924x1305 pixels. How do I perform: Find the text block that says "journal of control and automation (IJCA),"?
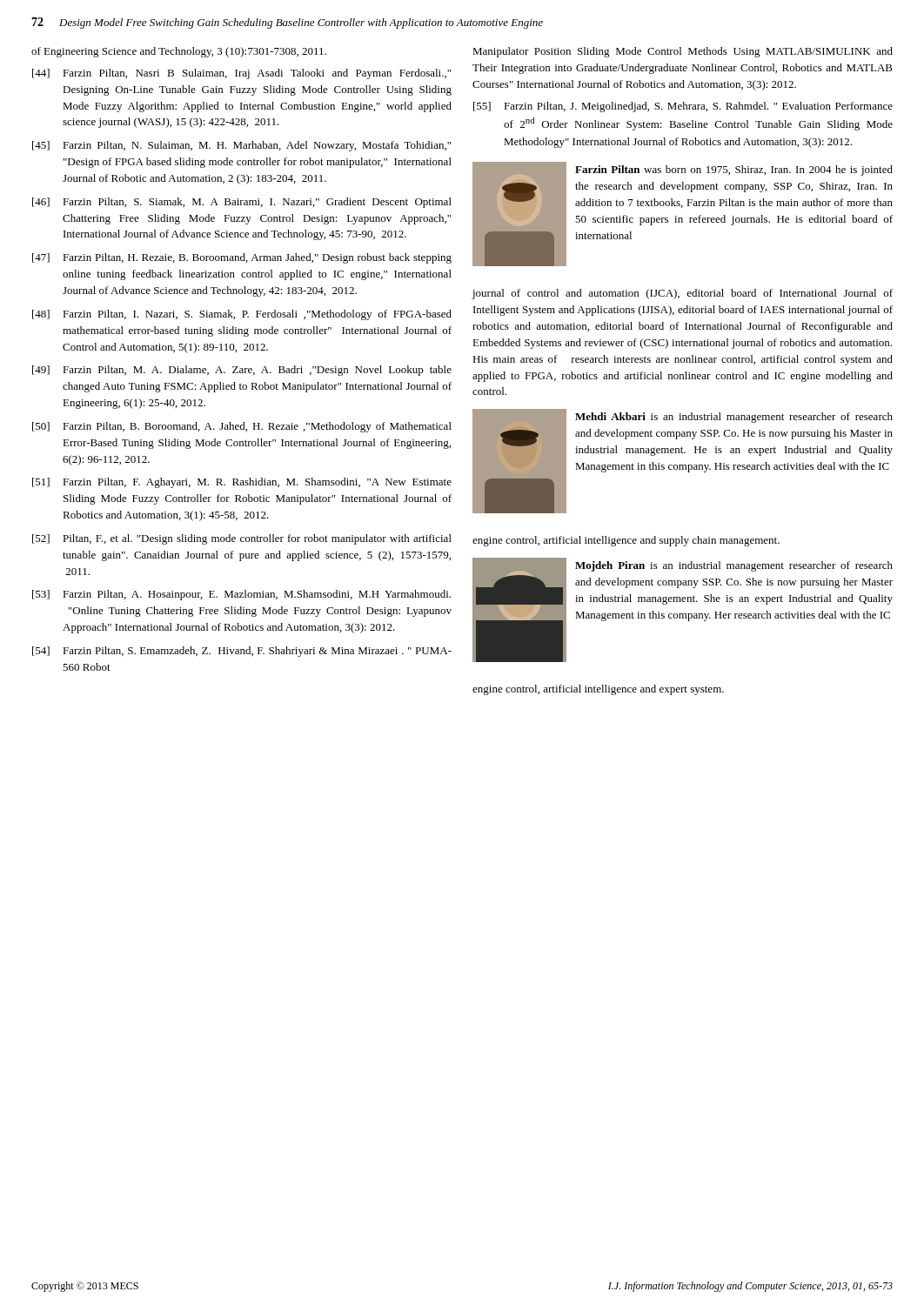click(x=683, y=342)
